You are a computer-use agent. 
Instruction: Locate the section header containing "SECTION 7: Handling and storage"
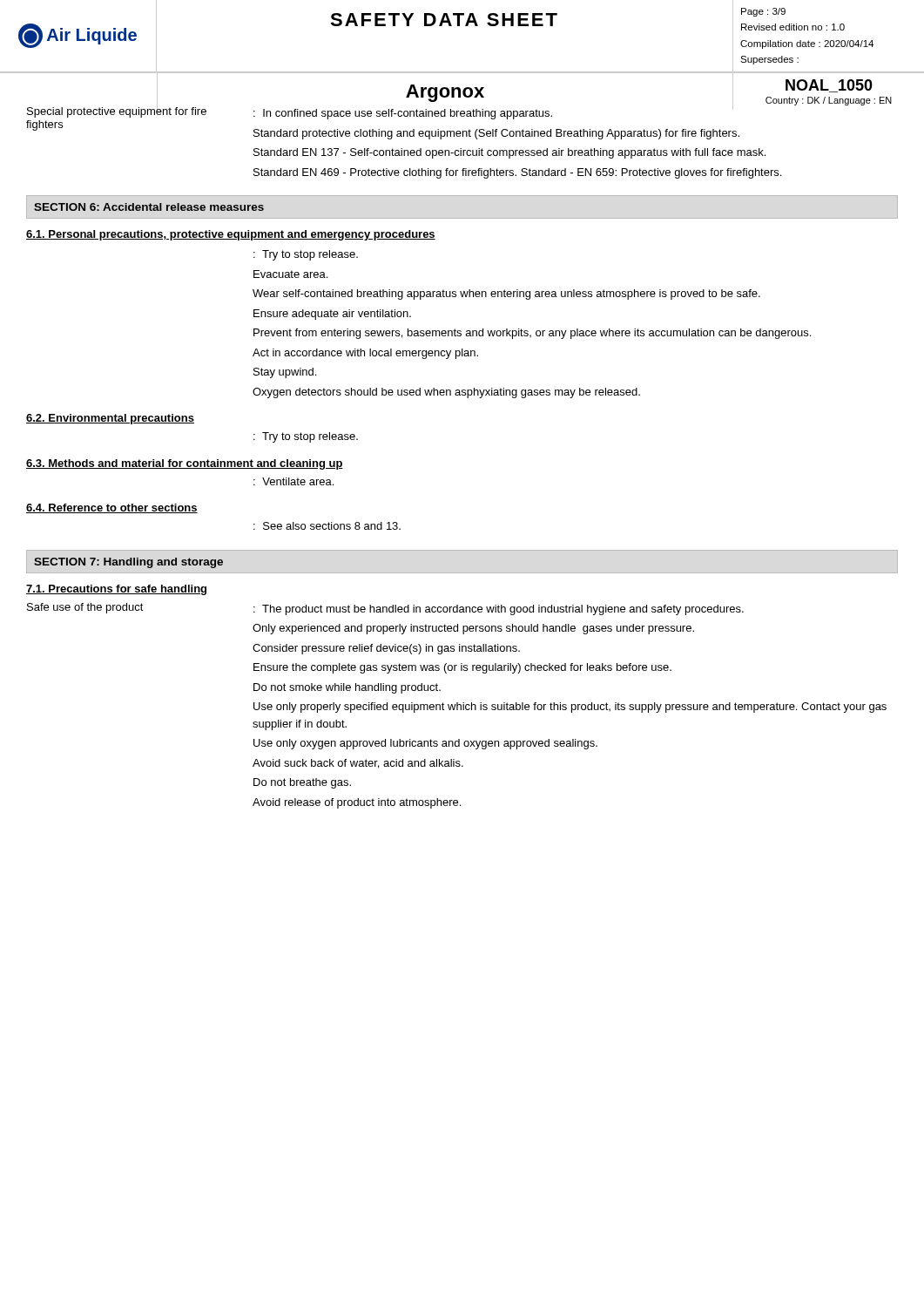tap(129, 561)
